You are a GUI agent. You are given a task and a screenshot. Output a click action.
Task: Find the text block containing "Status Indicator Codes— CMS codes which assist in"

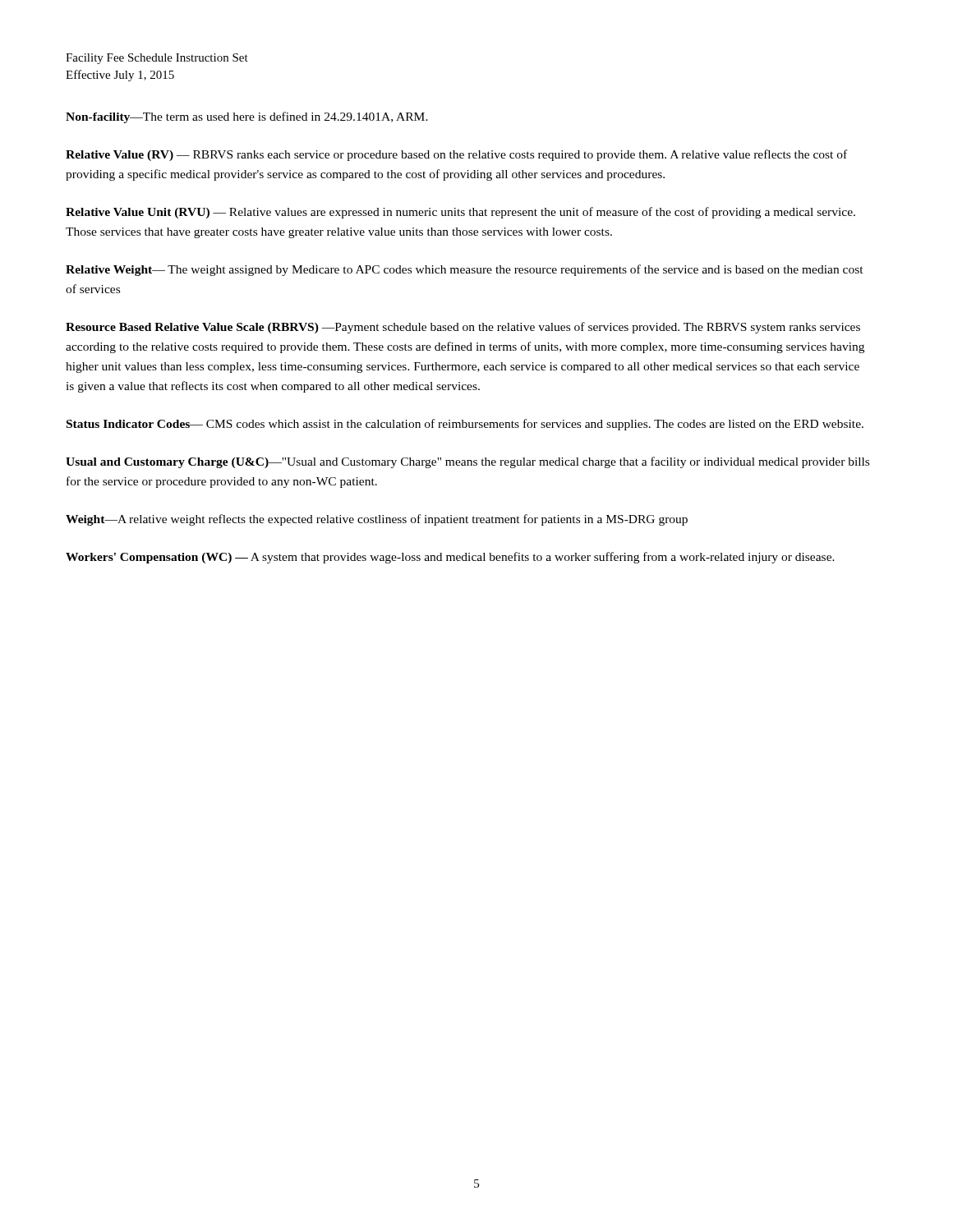(465, 424)
